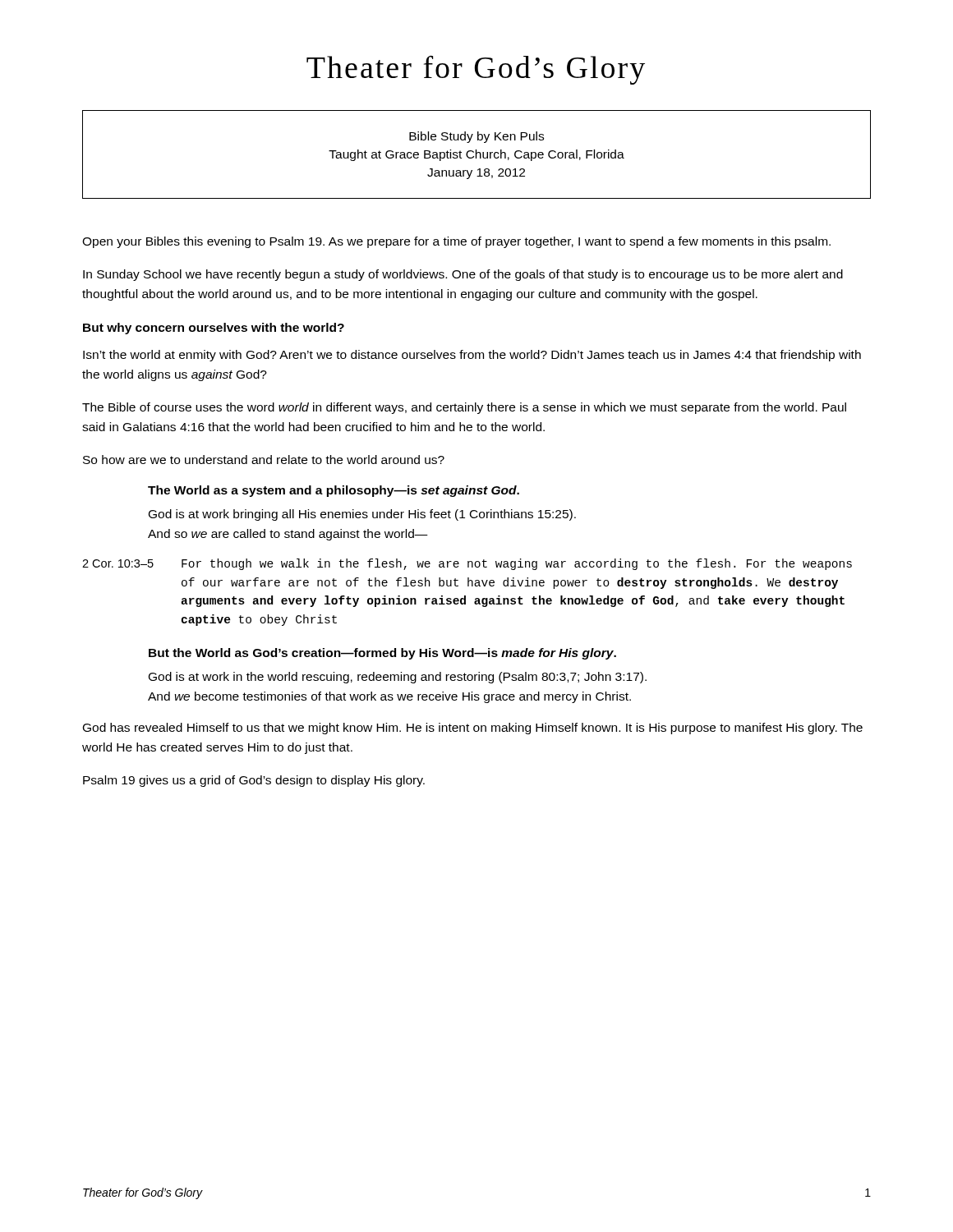Select the element starting "God is at work in the"
The height and width of the screenshot is (1232, 953).
(398, 686)
